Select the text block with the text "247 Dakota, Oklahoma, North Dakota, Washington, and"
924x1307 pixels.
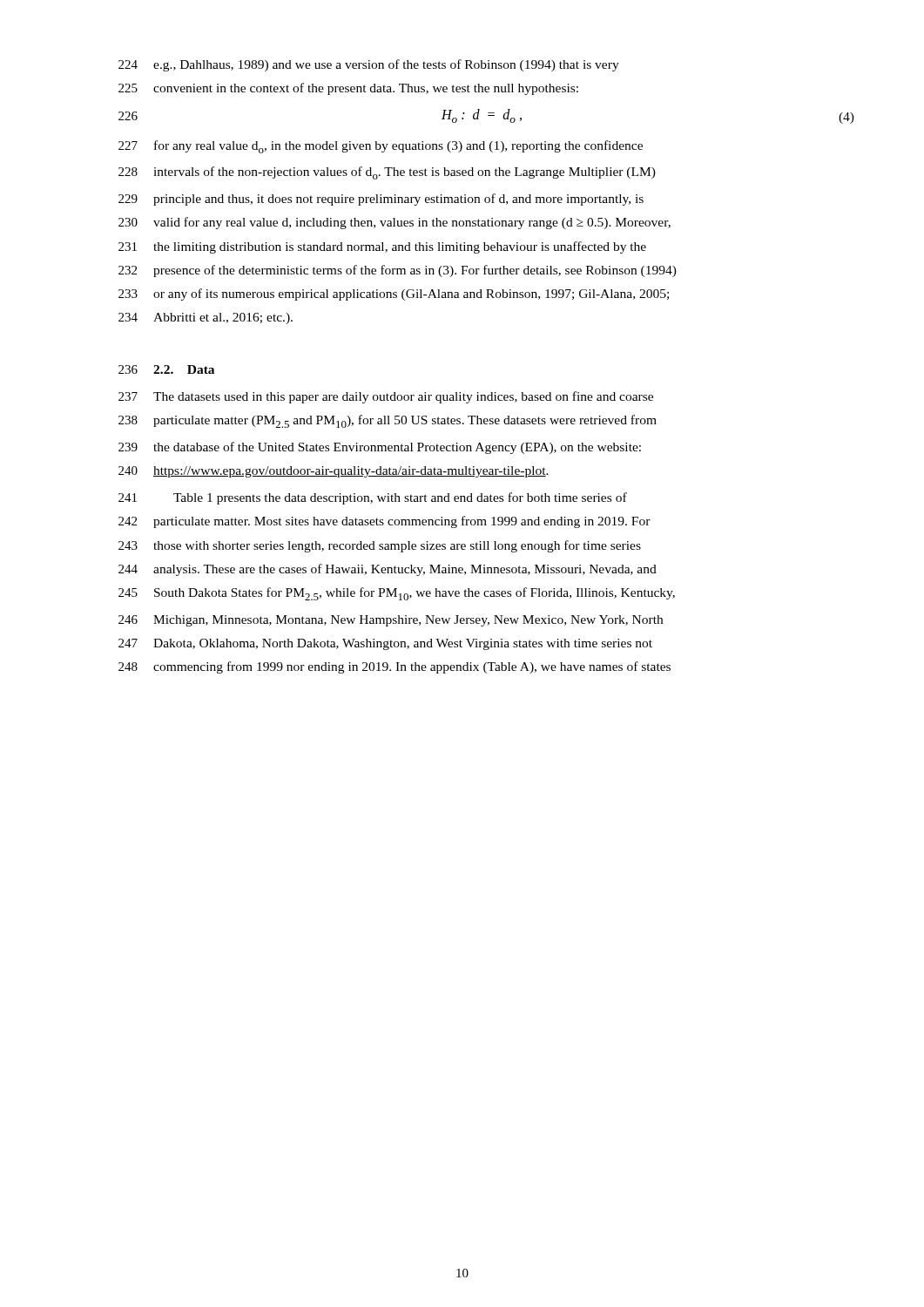click(x=479, y=643)
